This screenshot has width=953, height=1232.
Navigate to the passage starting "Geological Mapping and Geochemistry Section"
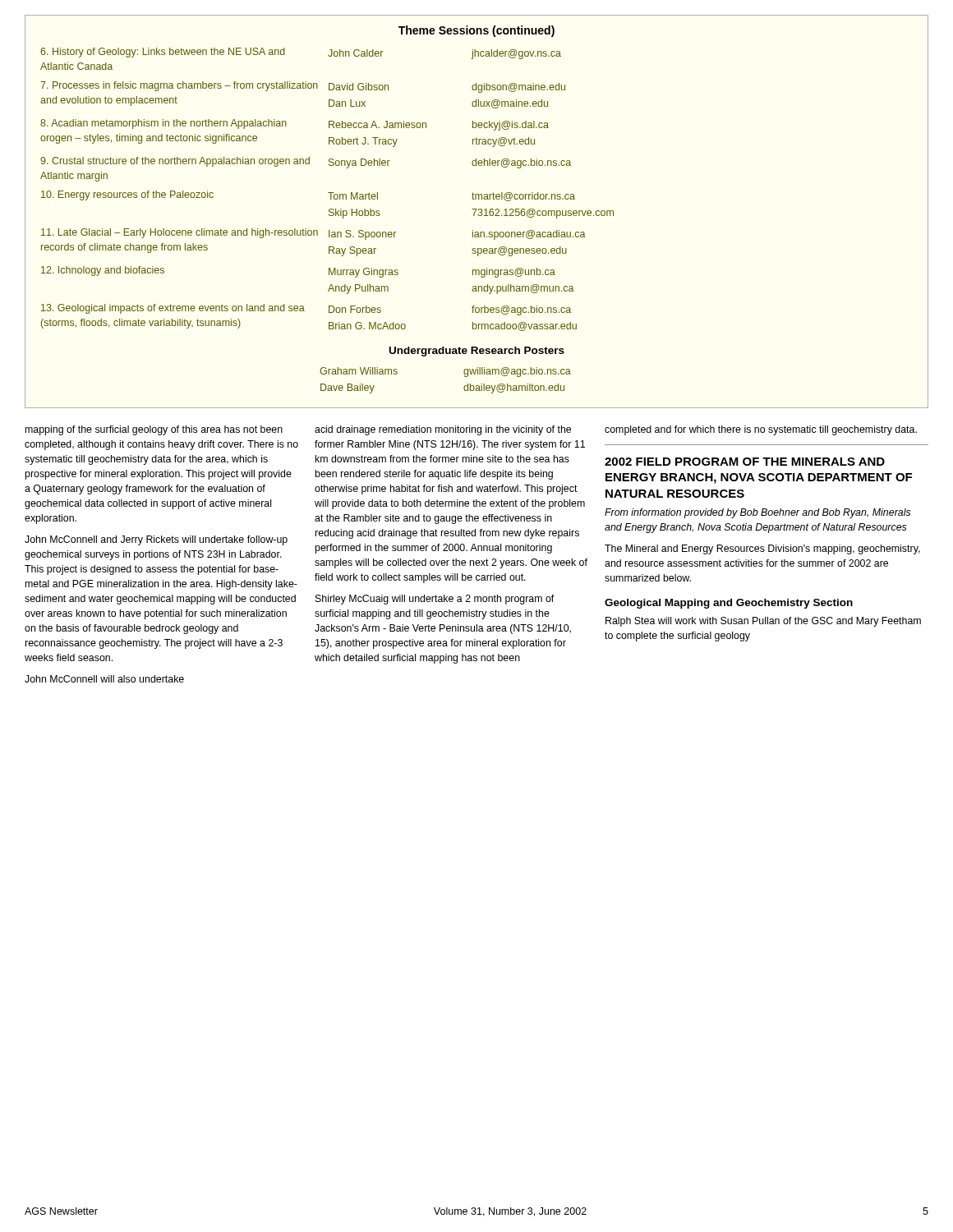tap(729, 603)
